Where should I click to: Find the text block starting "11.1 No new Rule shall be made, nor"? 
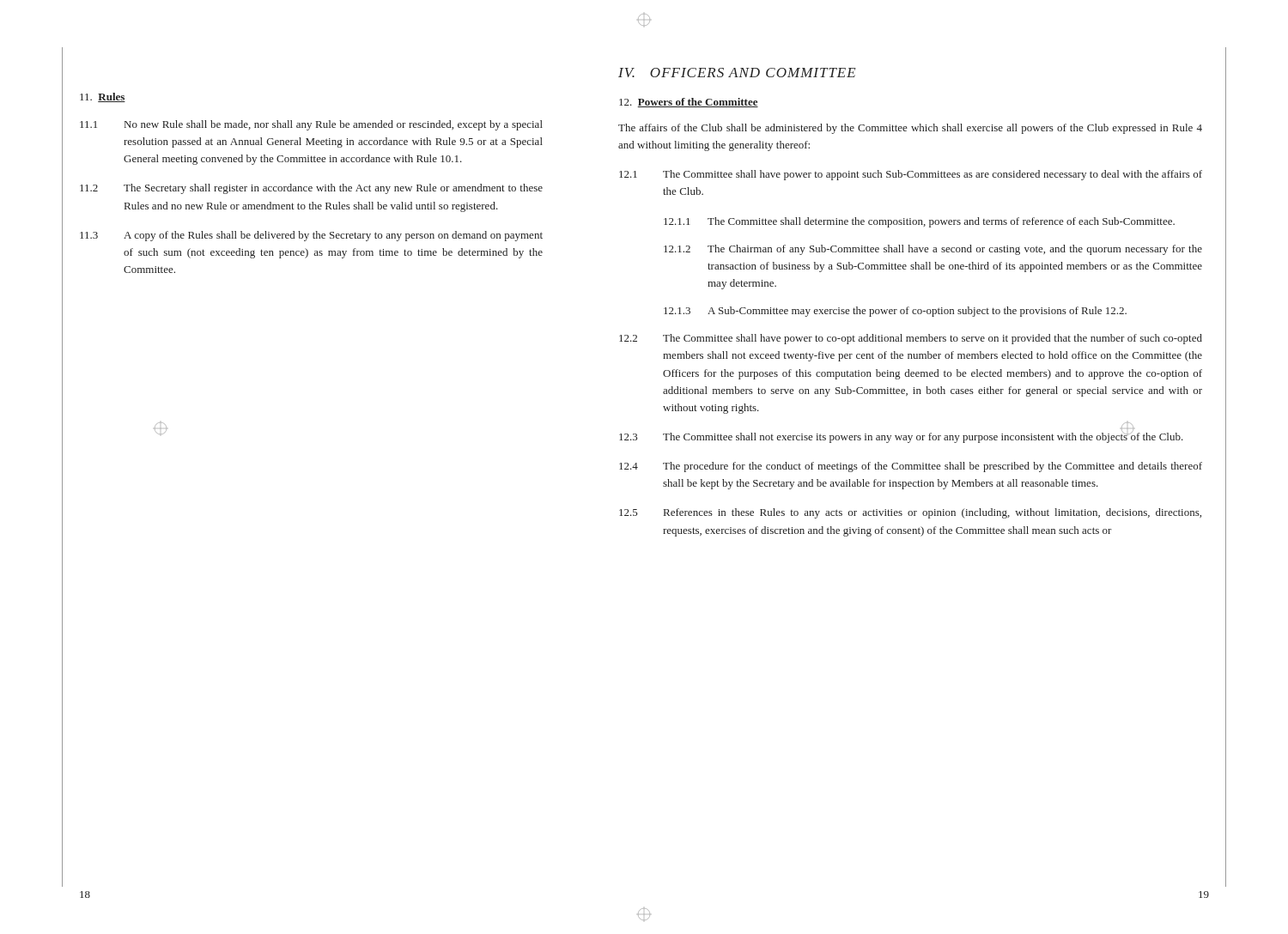(311, 142)
